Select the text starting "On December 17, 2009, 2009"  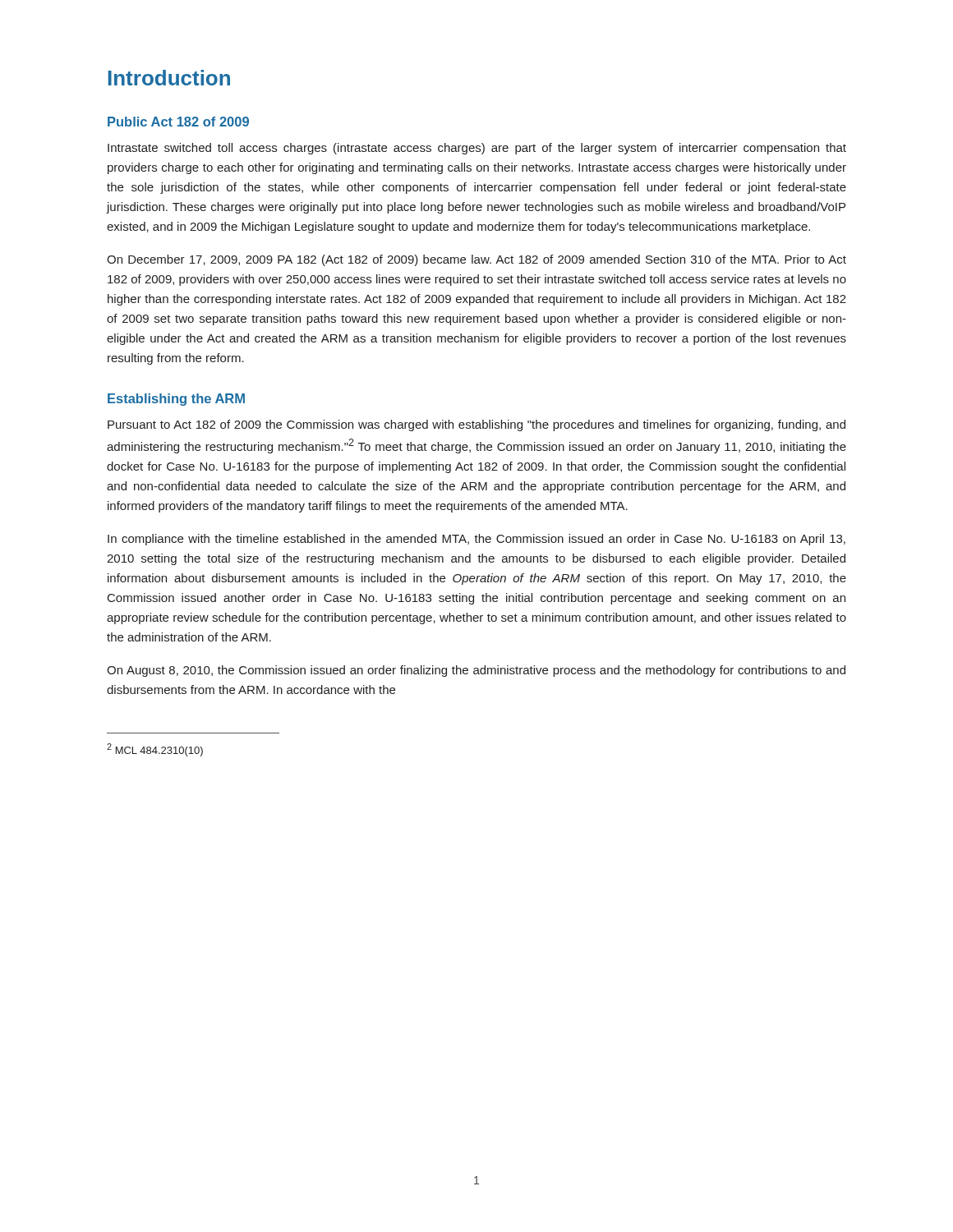pos(476,309)
